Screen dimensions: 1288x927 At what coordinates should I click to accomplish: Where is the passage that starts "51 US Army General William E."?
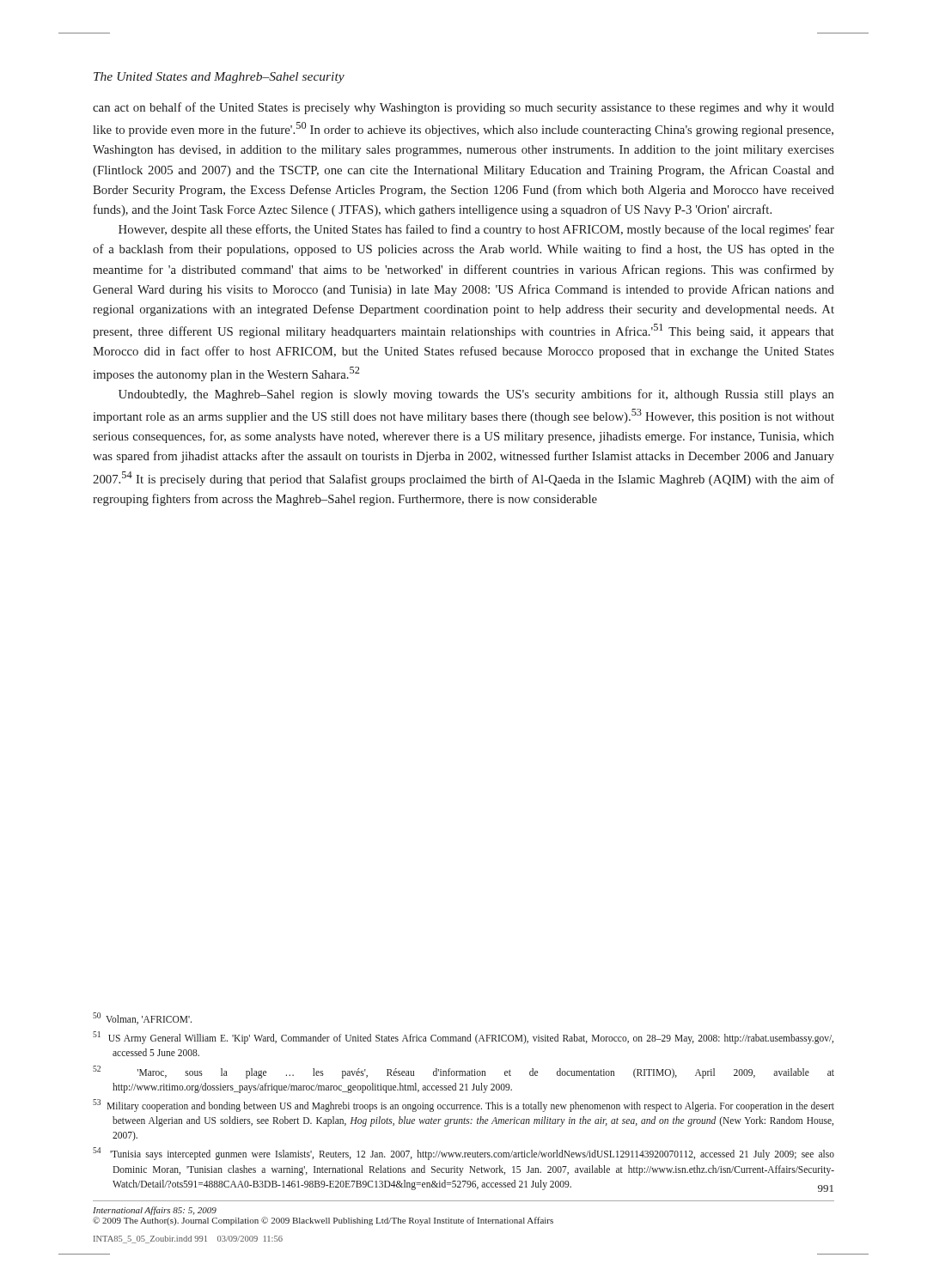pyautogui.click(x=464, y=1044)
